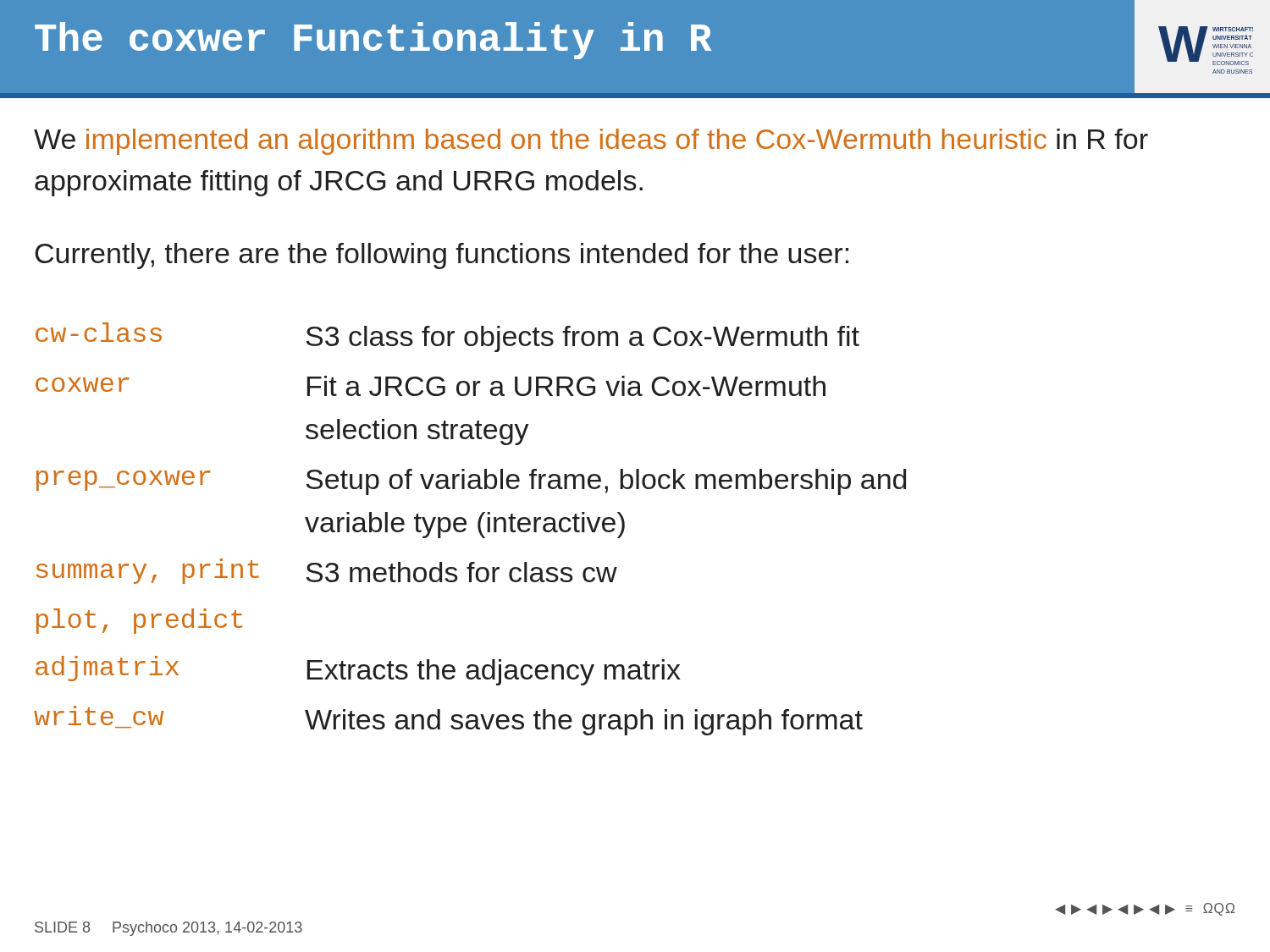Click on the list item with the text "summary, print"
The height and width of the screenshot is (952, 1270).
[148, 571]
